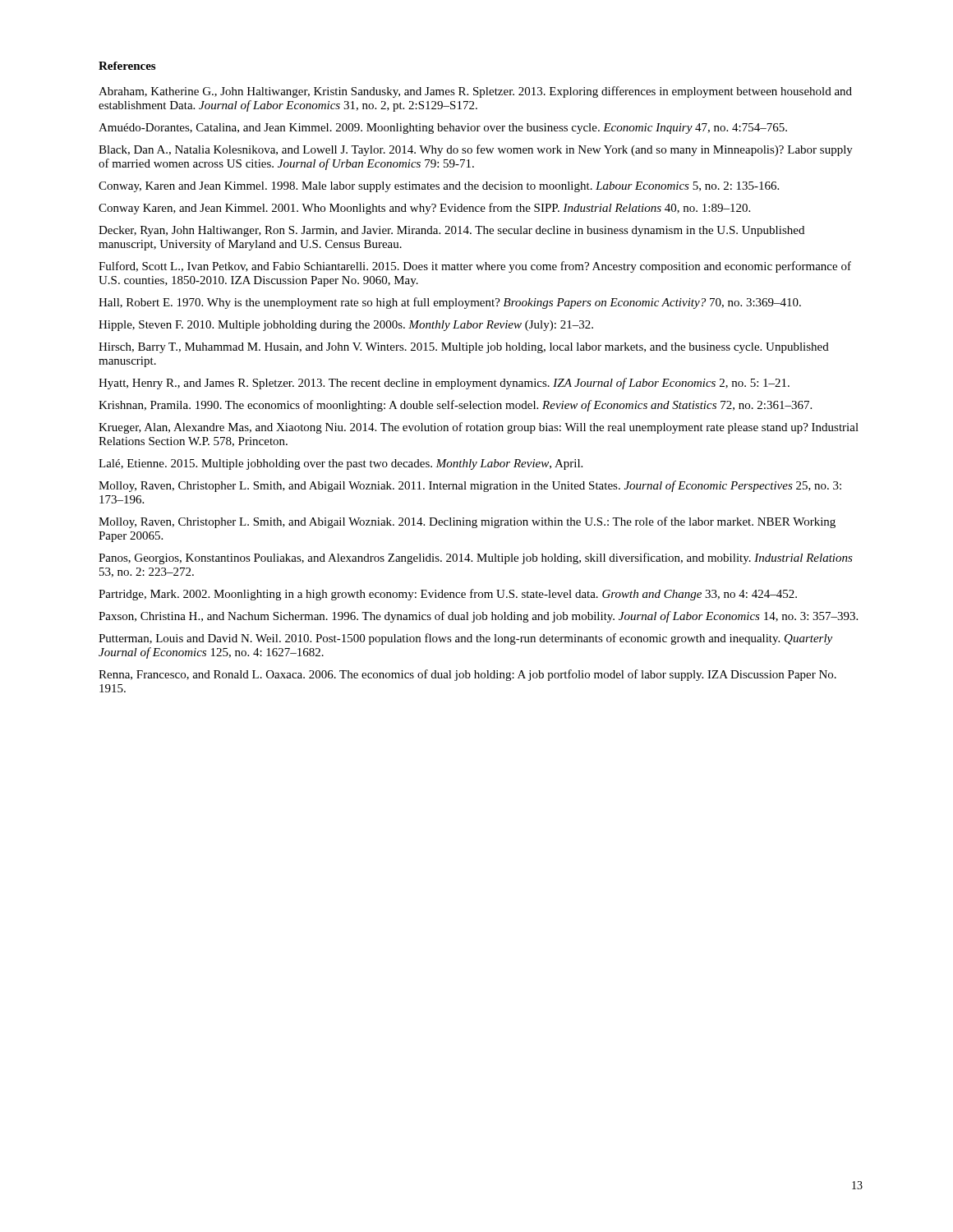Image resolution: width=953 pixels, height=1232 pixels.
Task: Click on the list item containing "Panos, Georgios, Konstantinos"
Action: 476,565
